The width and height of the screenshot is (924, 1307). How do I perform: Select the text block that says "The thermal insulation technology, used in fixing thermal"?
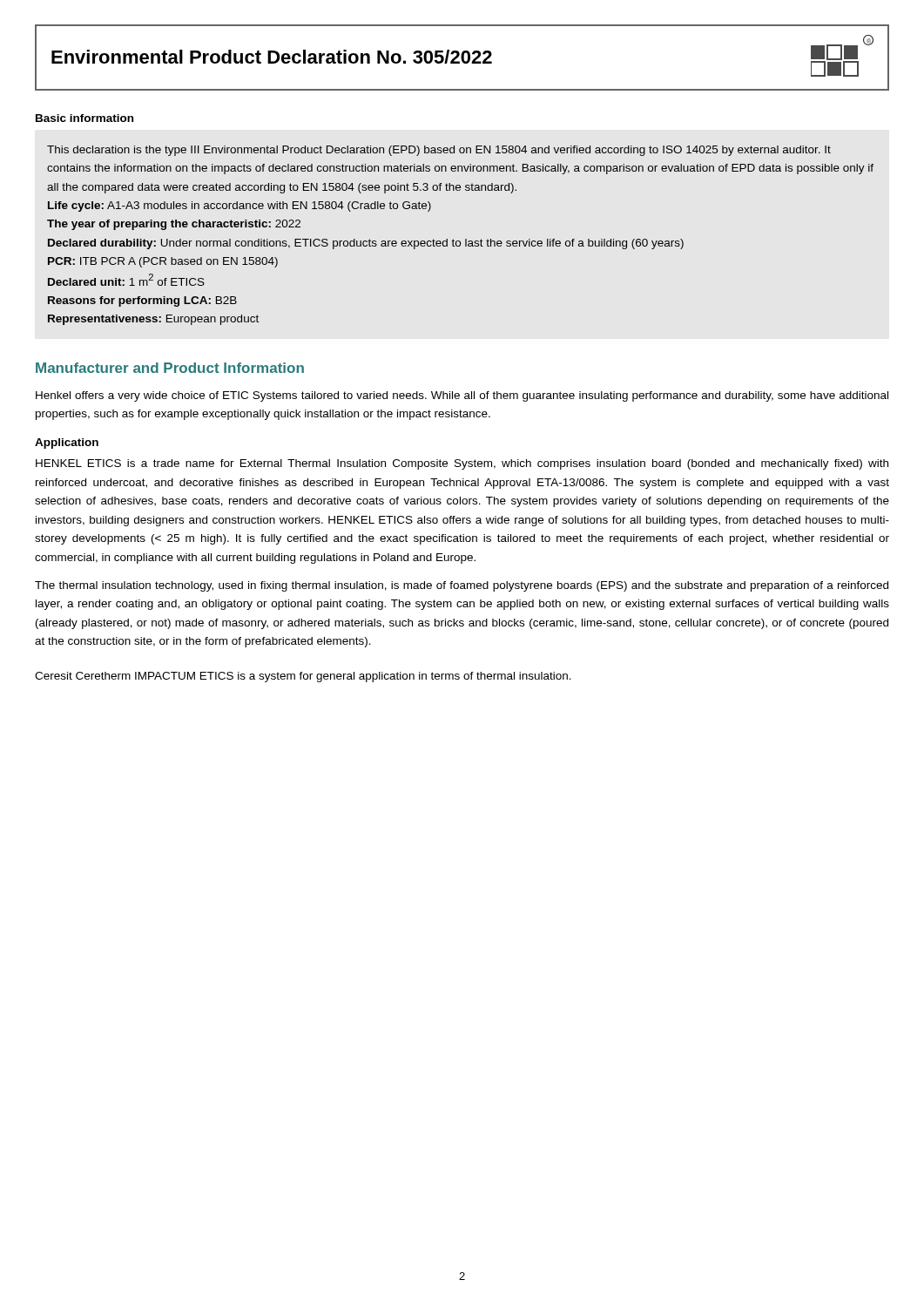[462, 613]
